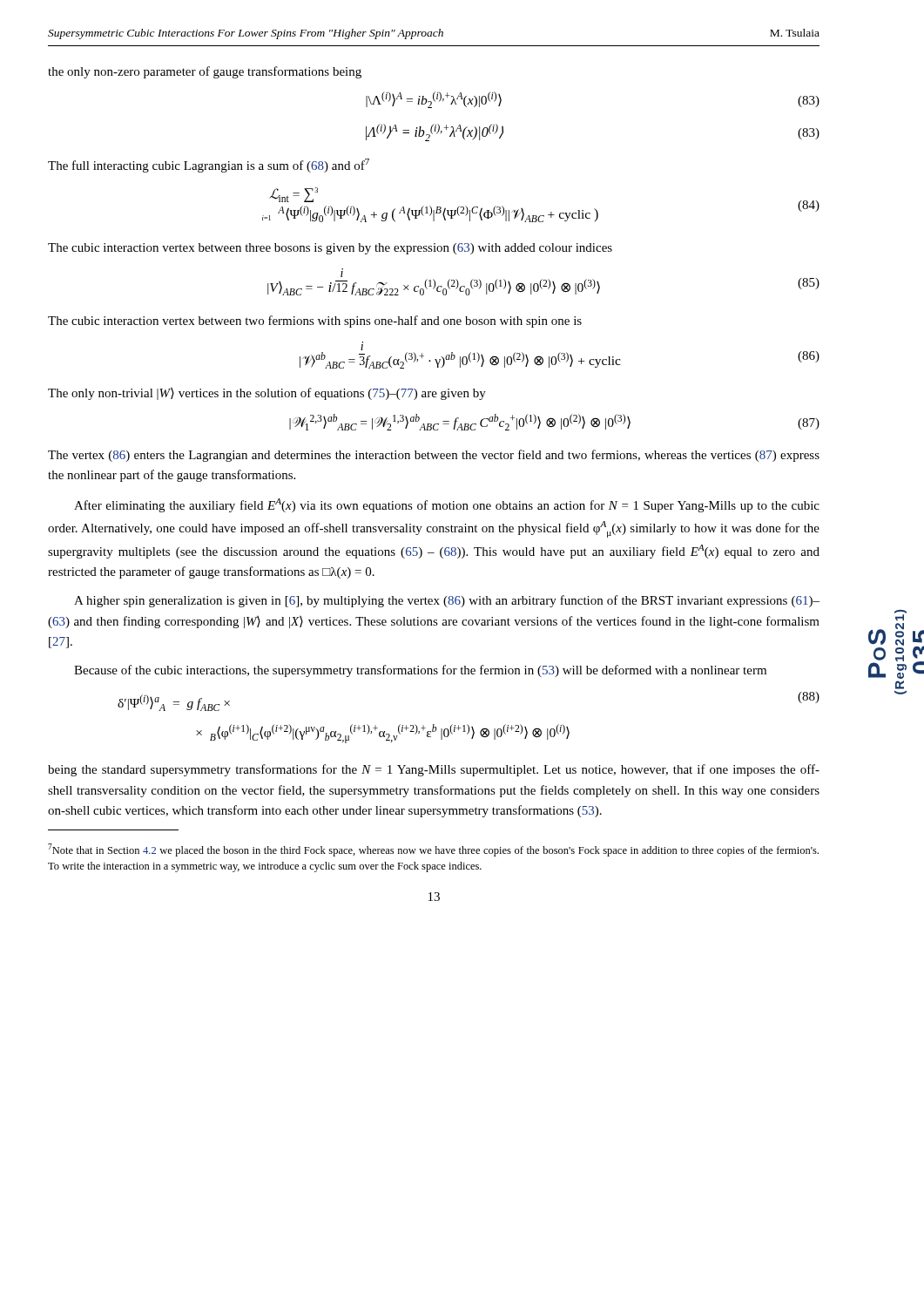The image size is (924, 1307).
Task: Find the element starting "The vertex (86) enters the Lagrangian and"
Action: click(x=434, y=563)
